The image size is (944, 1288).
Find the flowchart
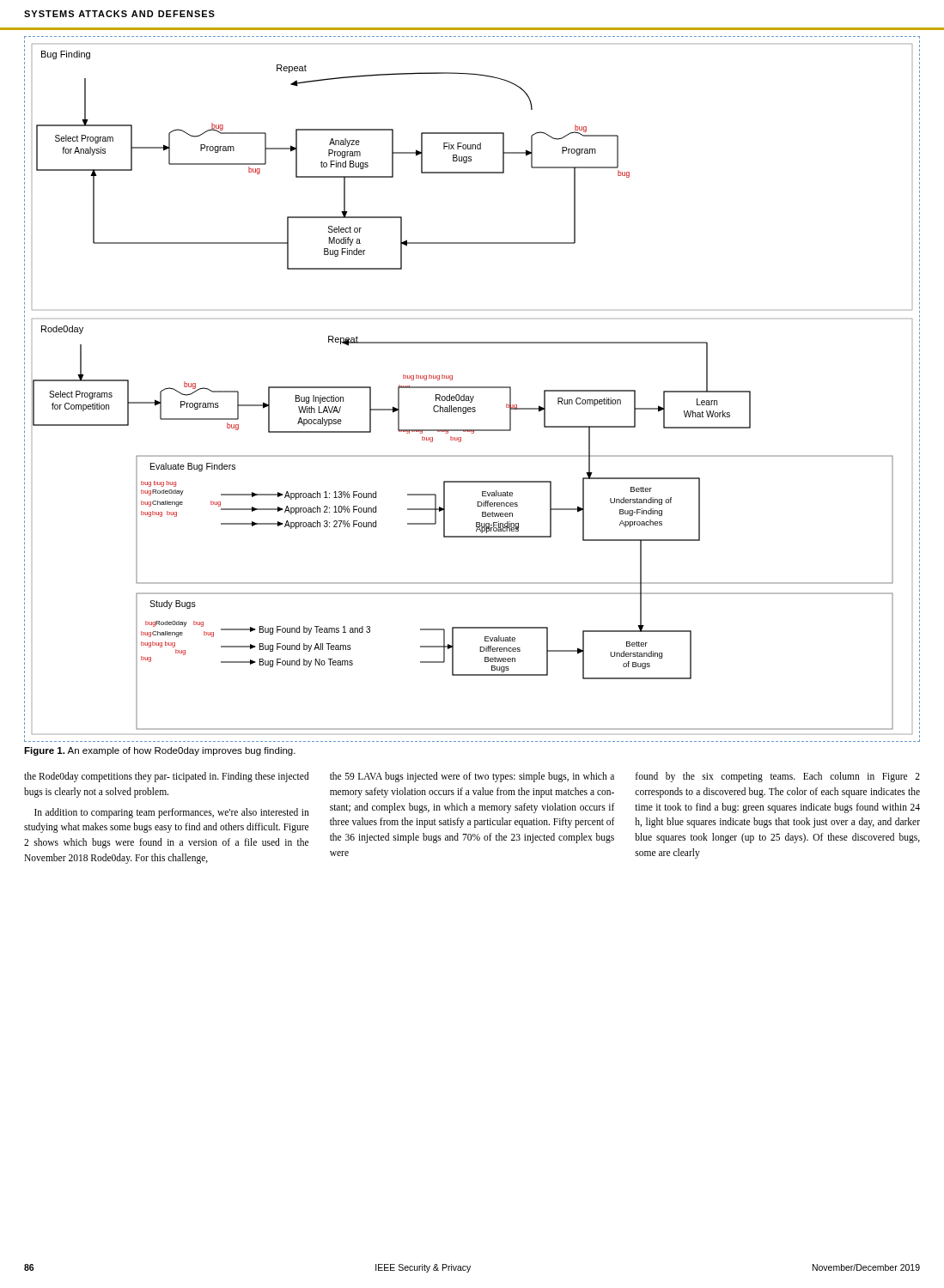[472, 389]
